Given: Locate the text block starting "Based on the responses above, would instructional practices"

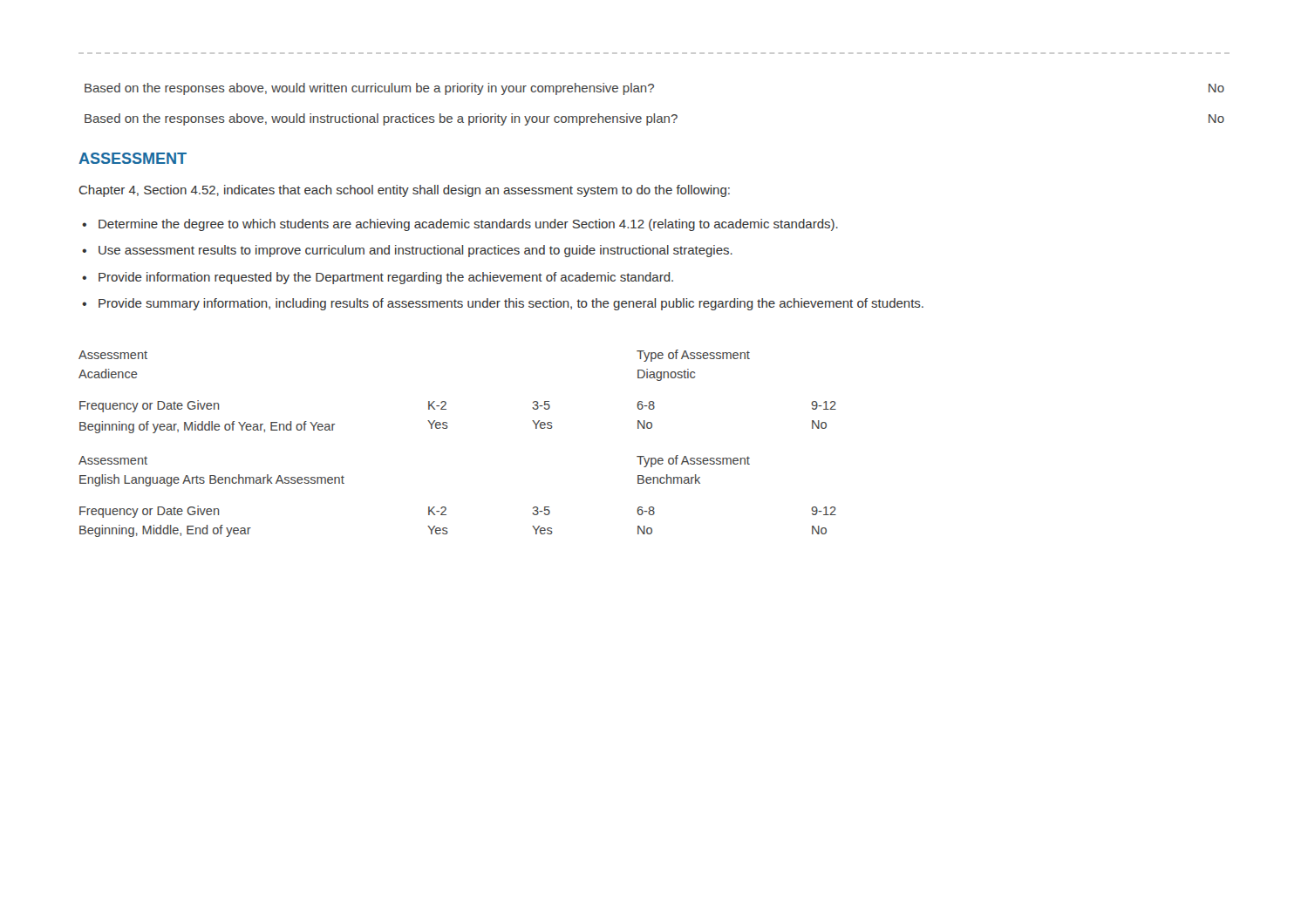Looking at the screenshot, I should coord(654,118).
